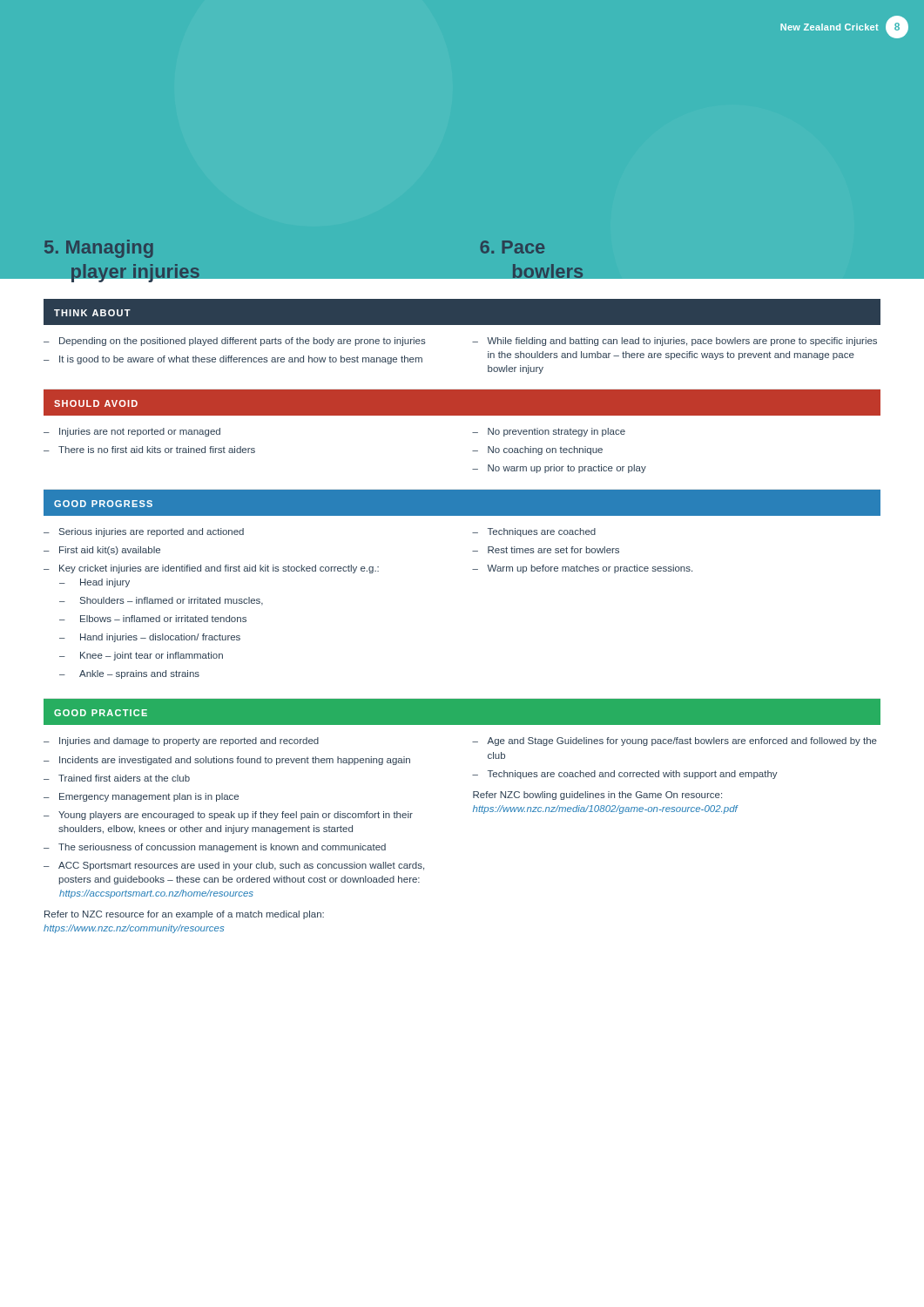Find the list item with the text "– No prevention strategy in place"
The width and height of the screenshot is (924, 1307).
pos(549,432)
